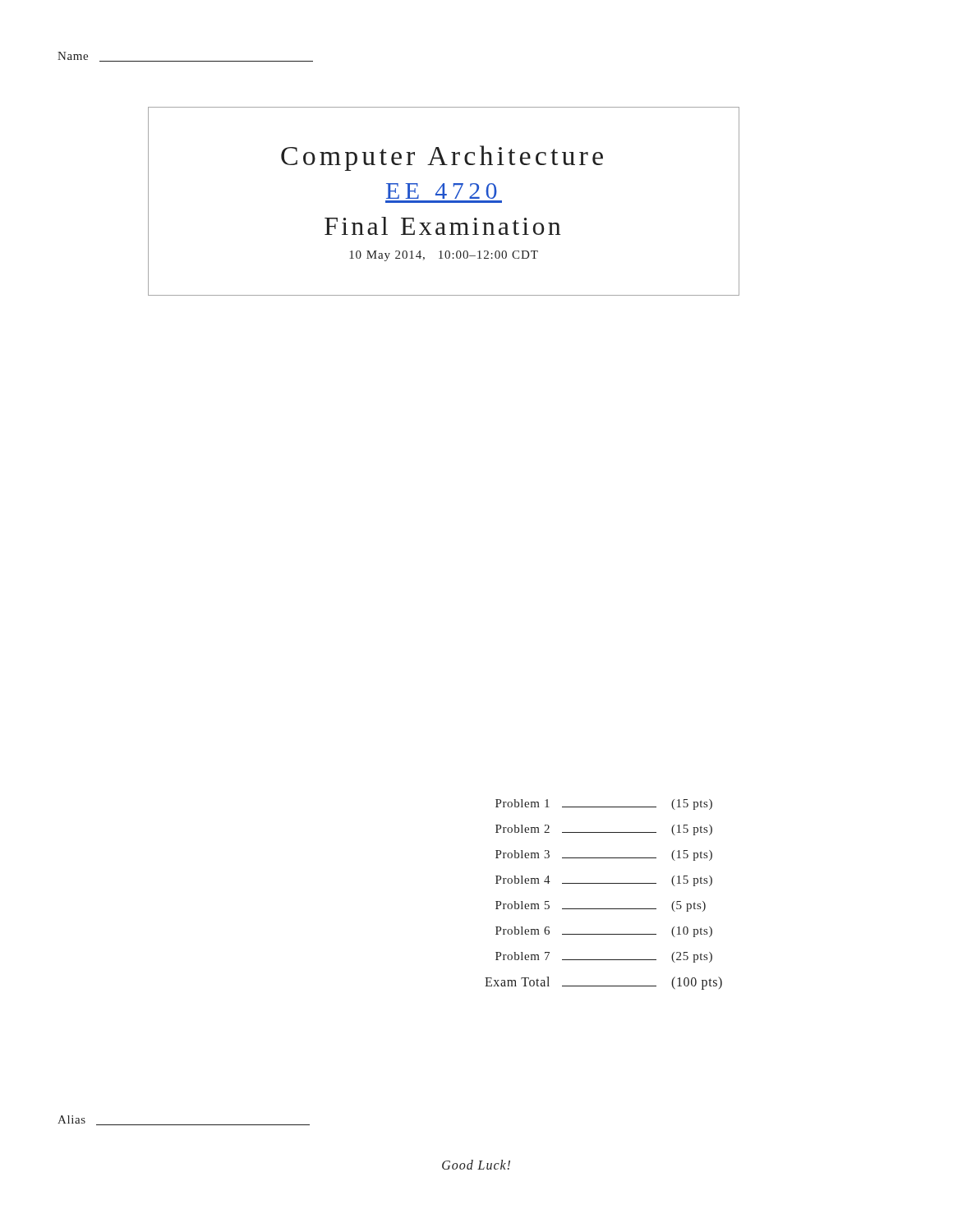Point to "Good Luck!"
Viewport: 953px width, 1232px height.
476,1165
